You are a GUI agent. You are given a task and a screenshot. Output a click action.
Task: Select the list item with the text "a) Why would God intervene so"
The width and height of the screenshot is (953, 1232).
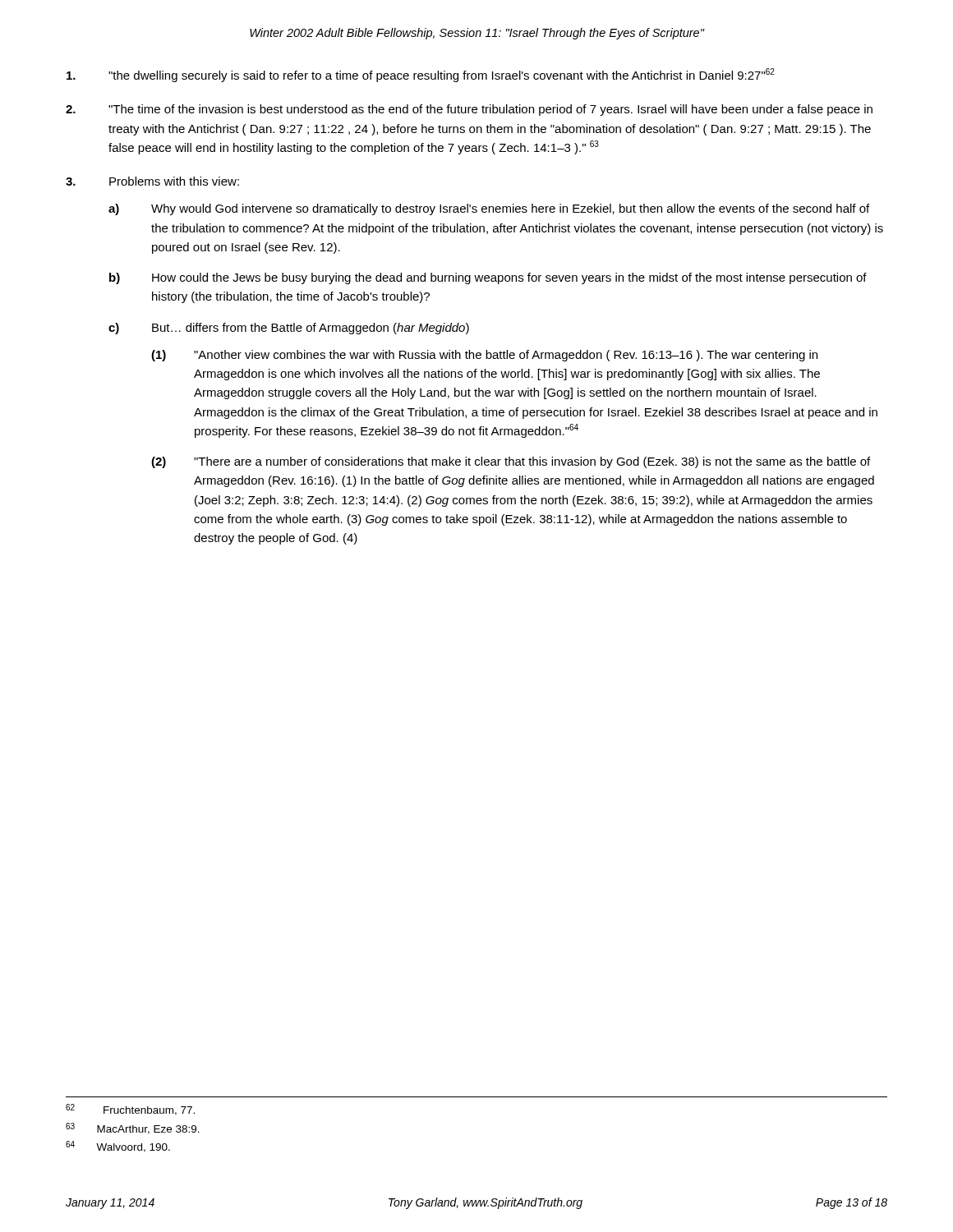point(498,228)
